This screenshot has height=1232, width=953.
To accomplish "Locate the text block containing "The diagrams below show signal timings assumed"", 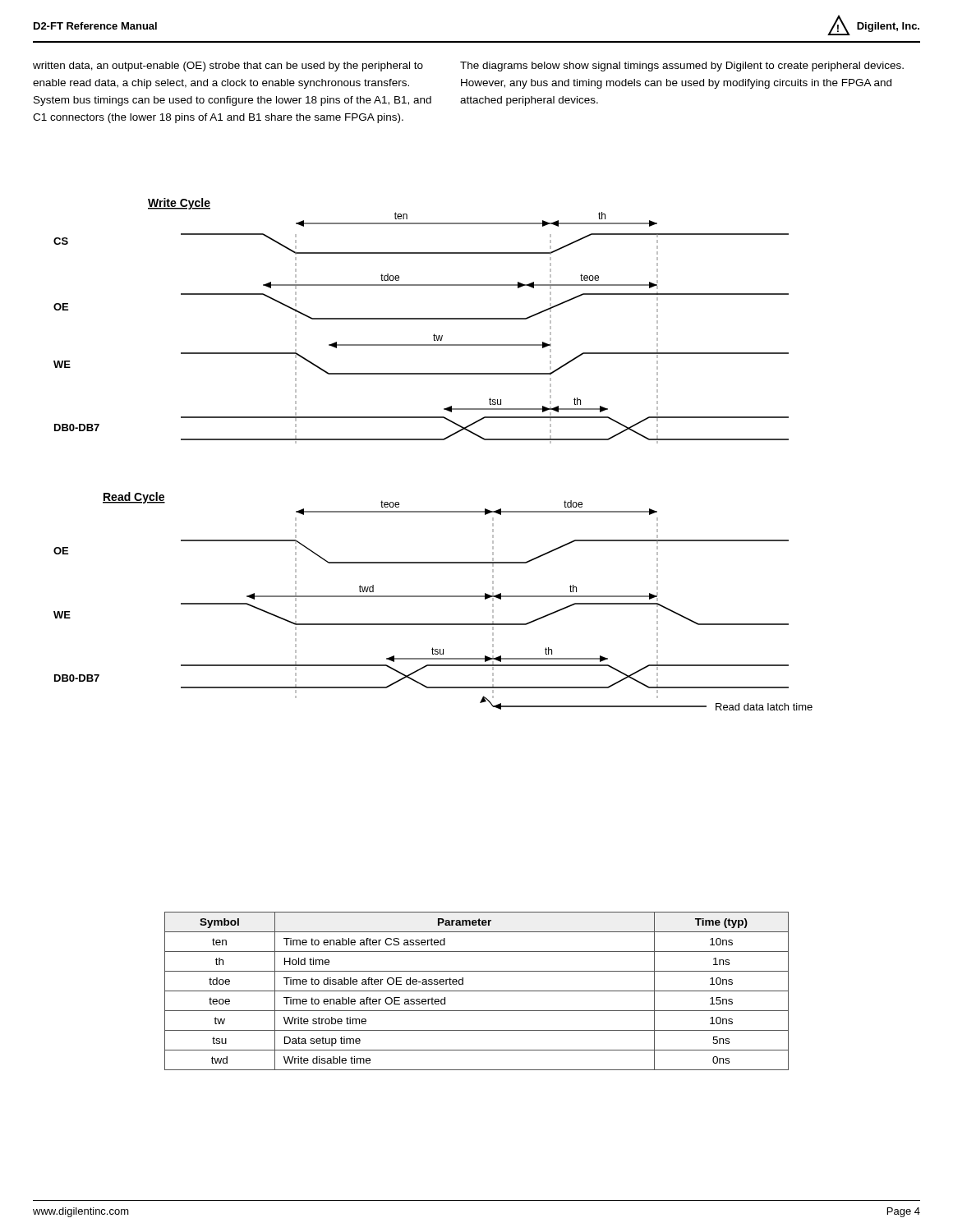I will click(x=682, y=82).
